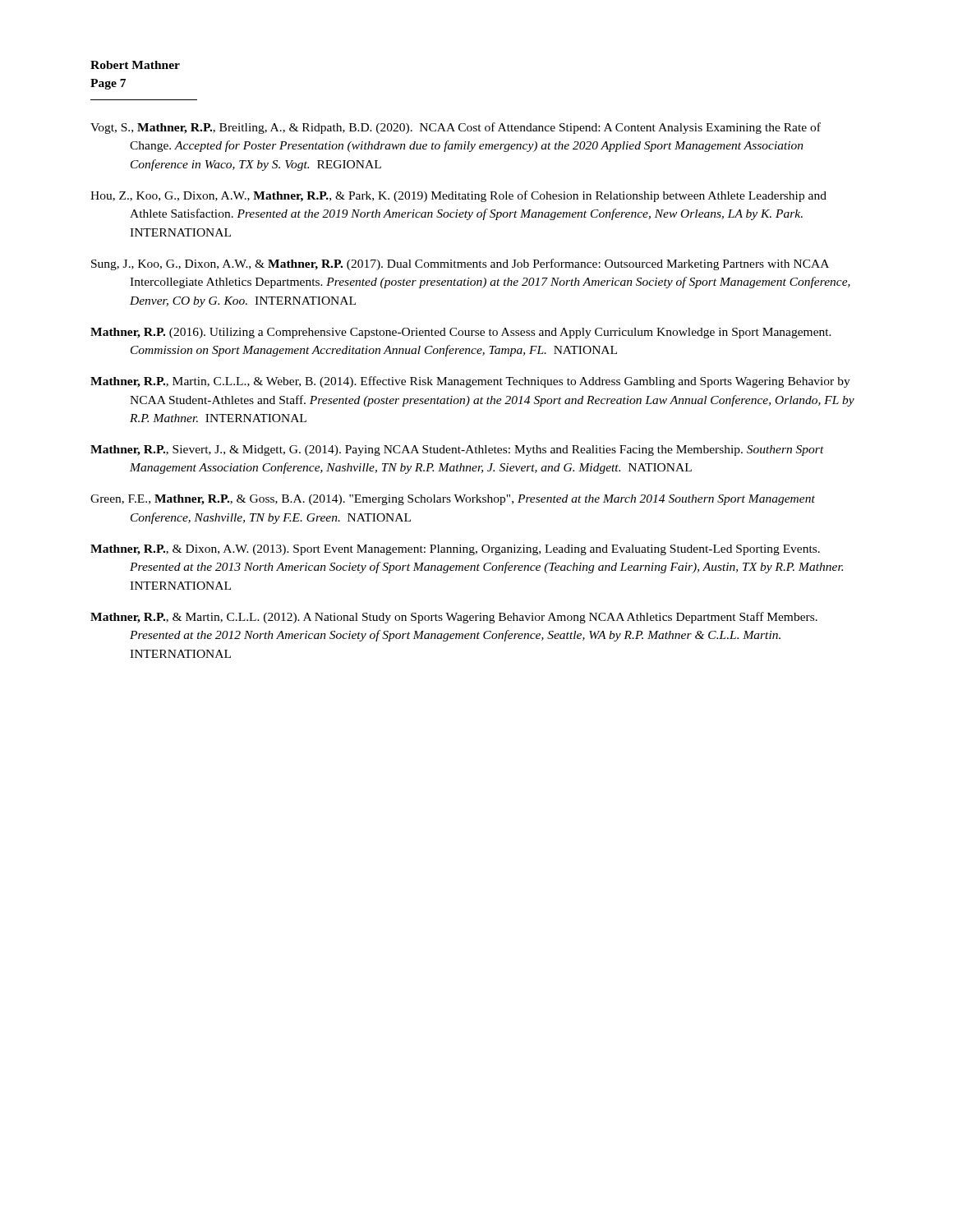Locate the block of text that opens with "Hou, Z., Koo, G., Dixon,"

pyautogui.click(x=476, y=214)
